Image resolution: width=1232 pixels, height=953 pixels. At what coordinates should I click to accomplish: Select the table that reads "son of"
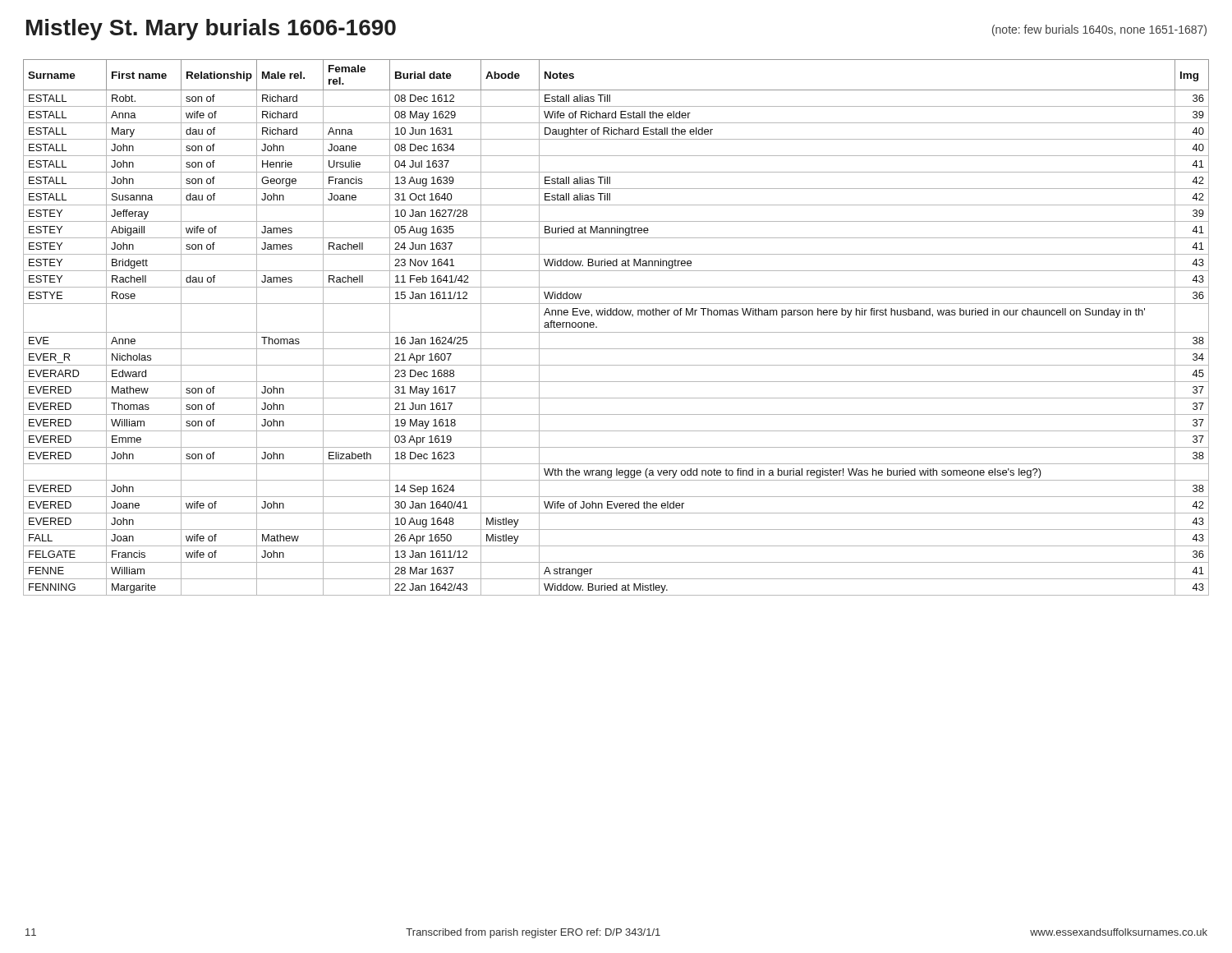616,327
